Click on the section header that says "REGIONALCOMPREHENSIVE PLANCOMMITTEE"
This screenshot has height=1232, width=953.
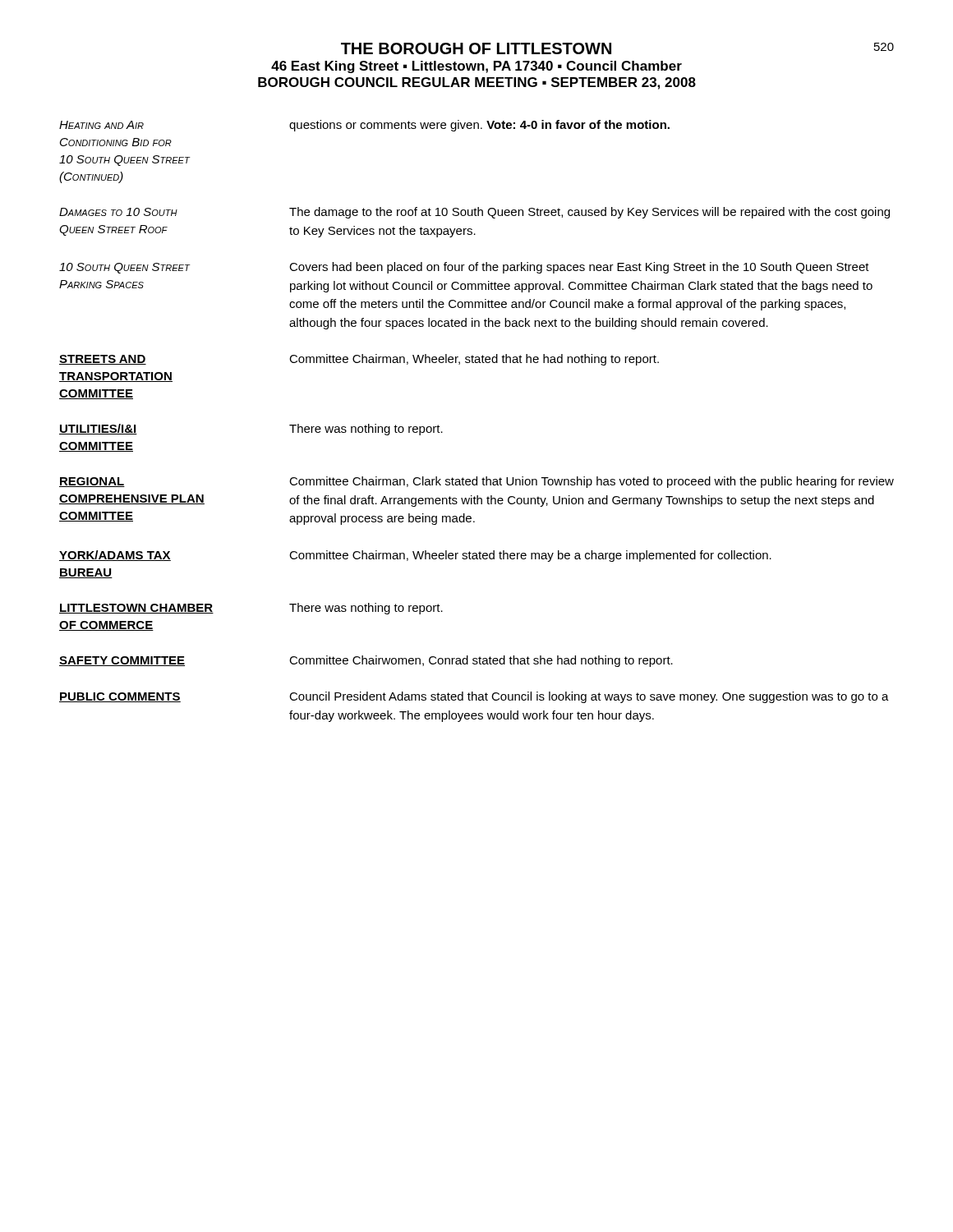pos(132,498)
